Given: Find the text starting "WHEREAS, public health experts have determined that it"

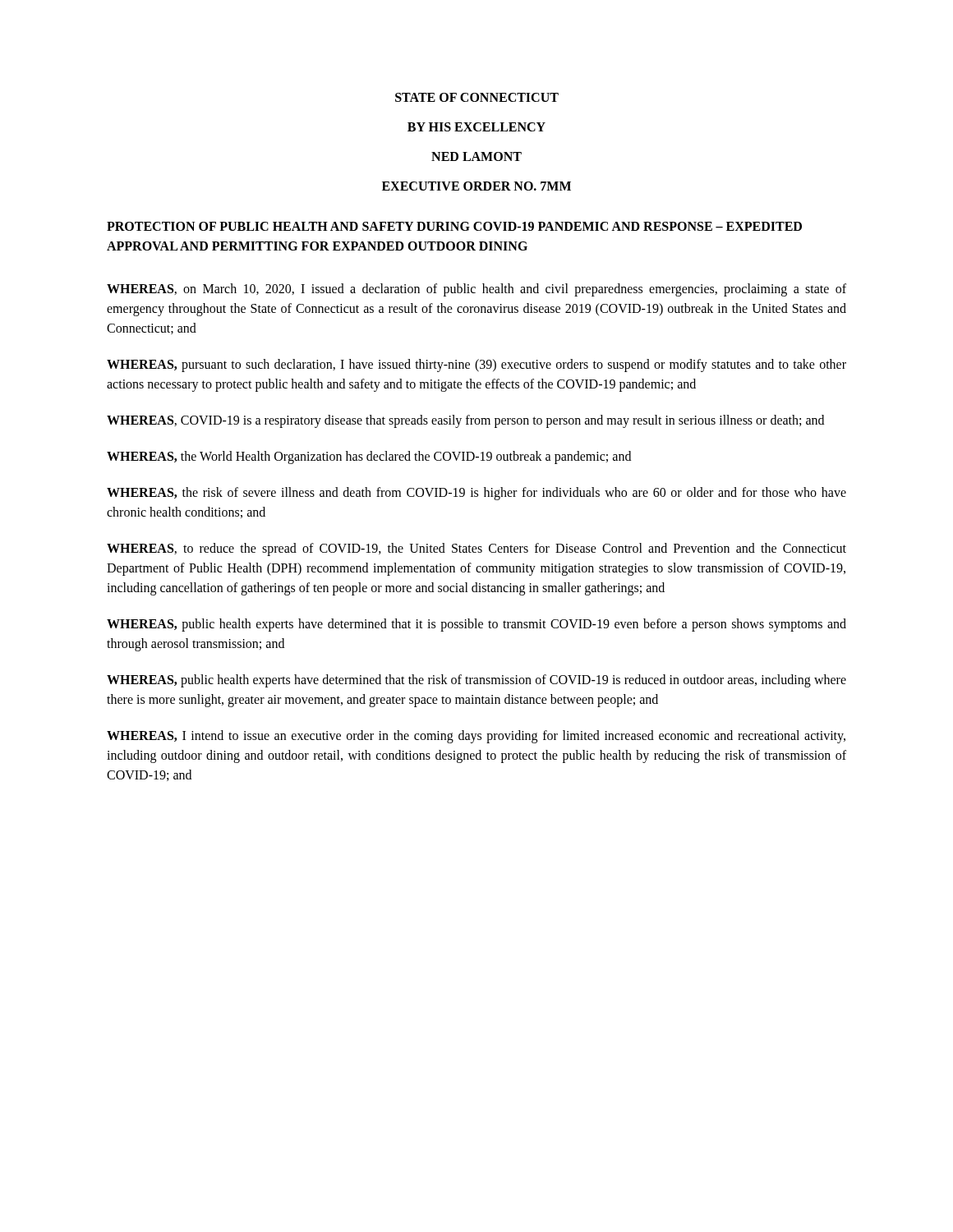Looking at the screenshot, I should tap(476, 634).
